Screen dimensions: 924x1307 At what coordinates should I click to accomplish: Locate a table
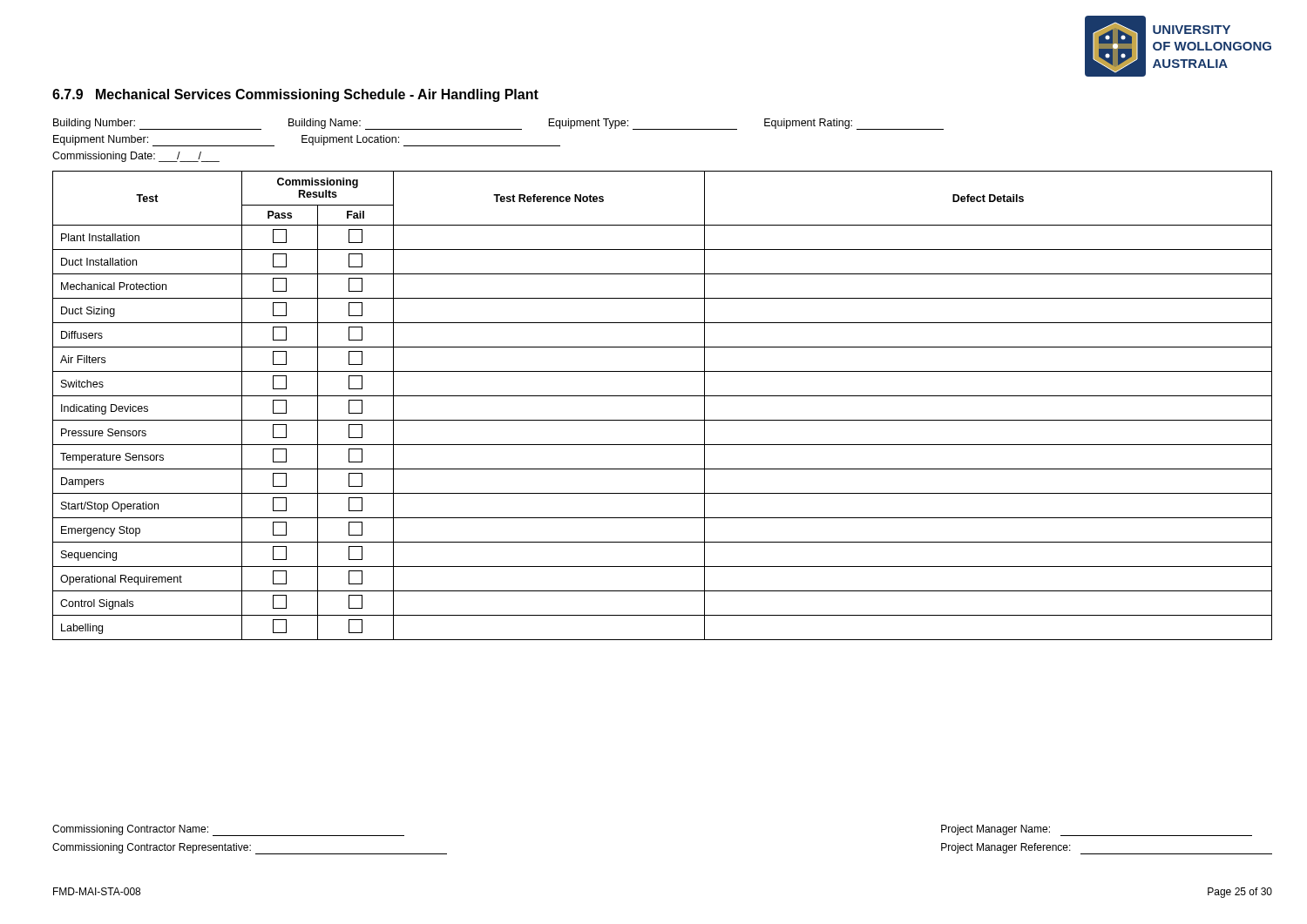tap(662, 405)
